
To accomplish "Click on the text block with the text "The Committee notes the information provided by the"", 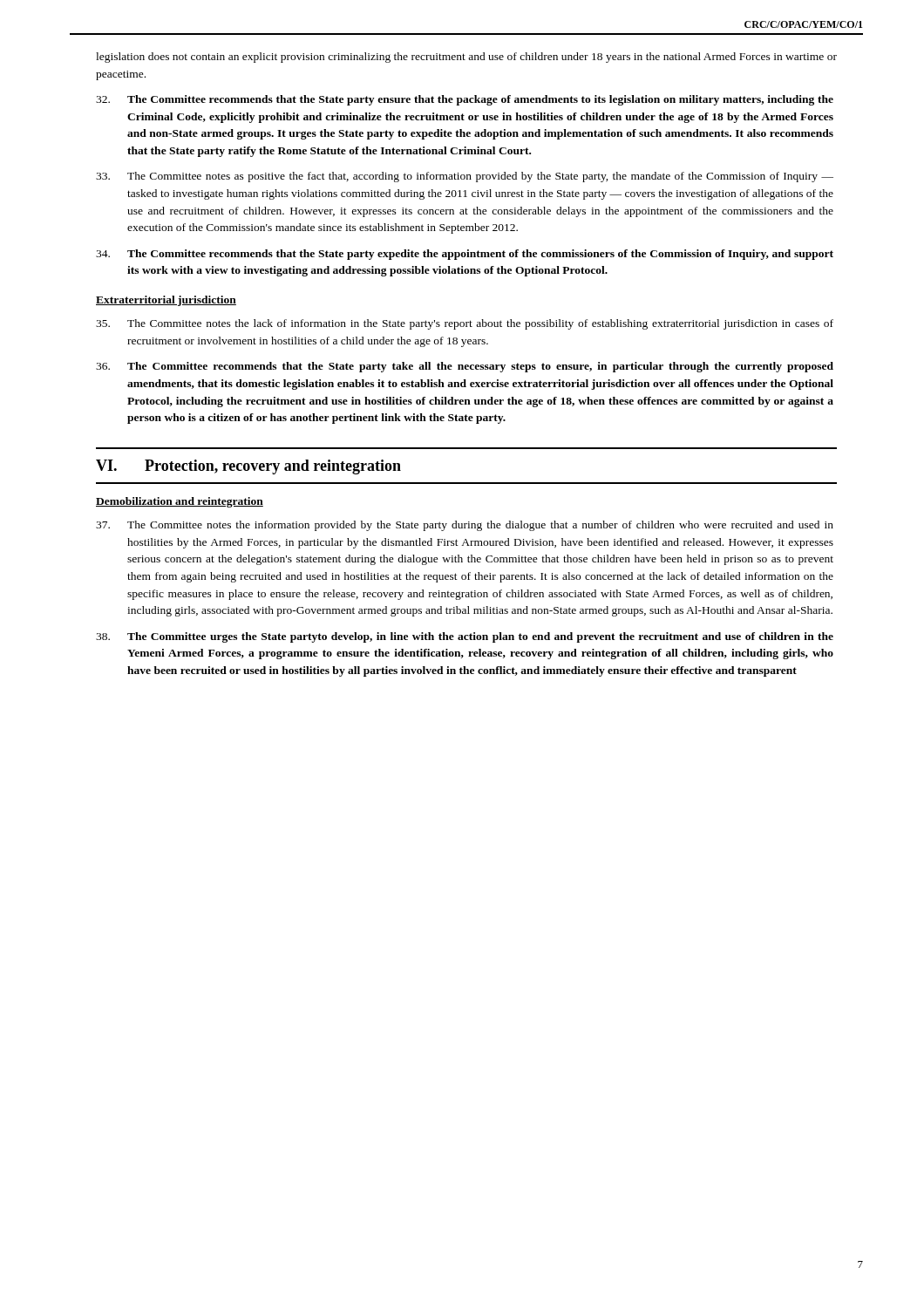I will 465,568.
